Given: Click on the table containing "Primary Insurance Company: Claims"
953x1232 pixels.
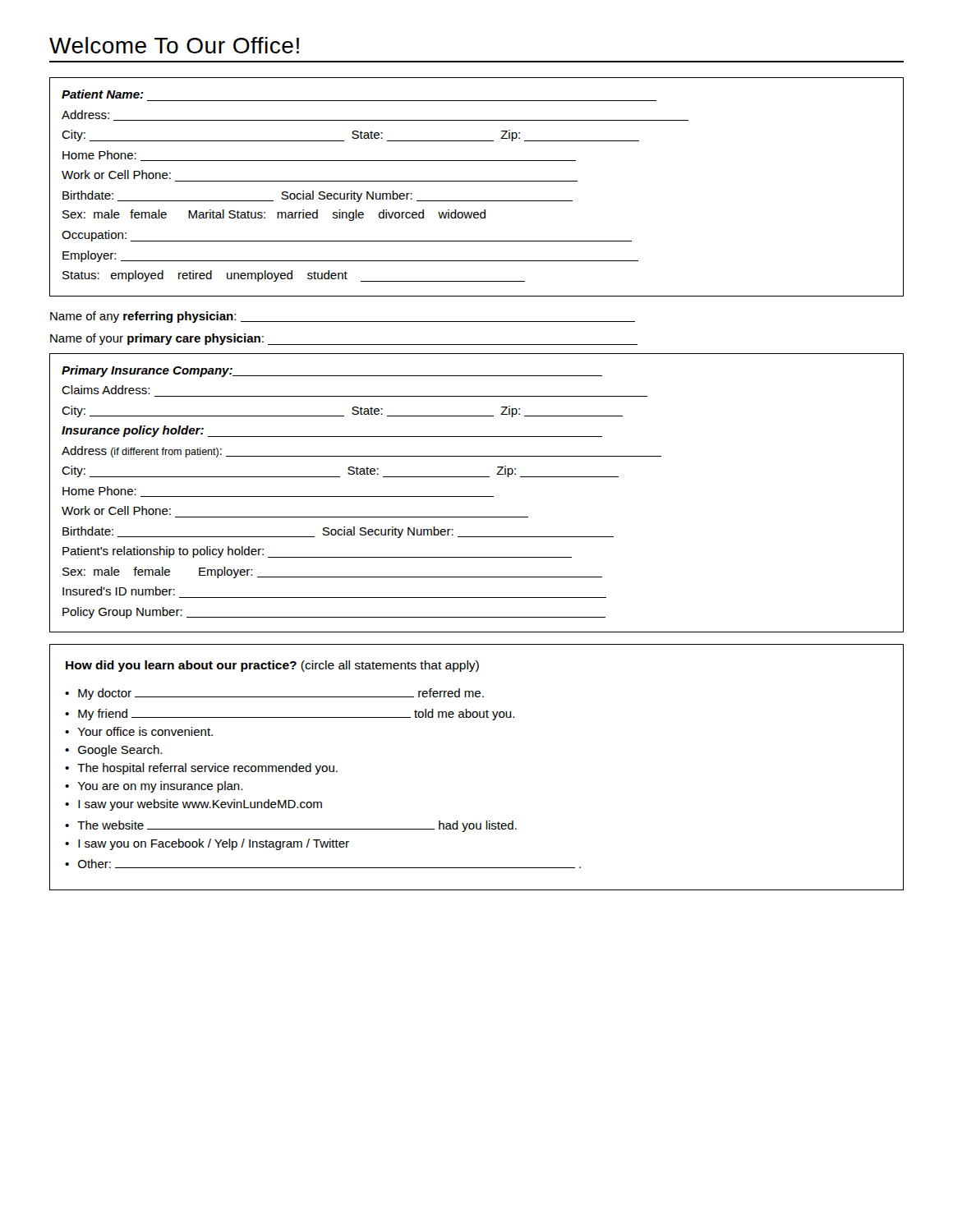Looking at the screenshot, I should tap(476, 493).
